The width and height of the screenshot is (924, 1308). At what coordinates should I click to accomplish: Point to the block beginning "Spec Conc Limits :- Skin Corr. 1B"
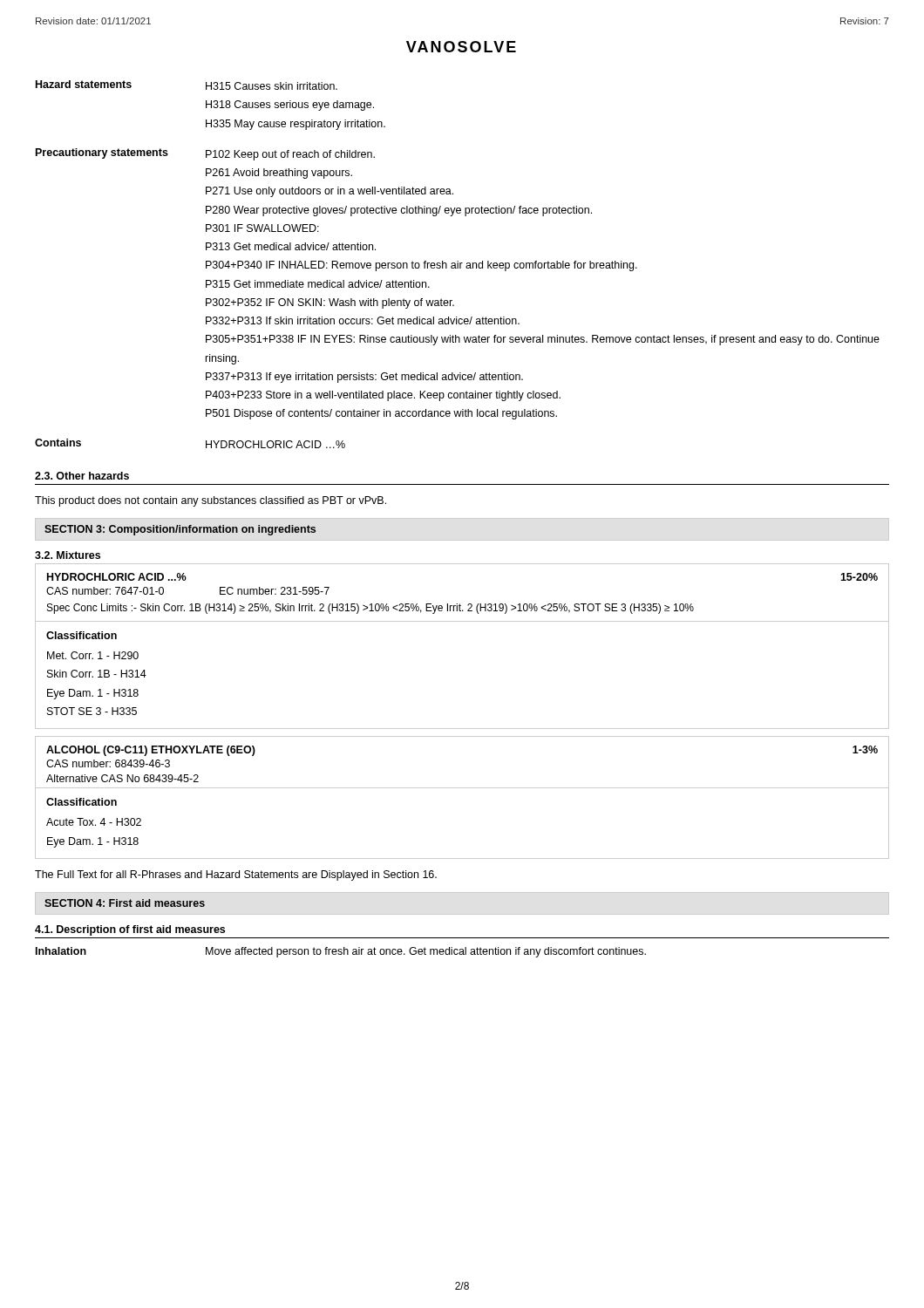coord(370,608)
